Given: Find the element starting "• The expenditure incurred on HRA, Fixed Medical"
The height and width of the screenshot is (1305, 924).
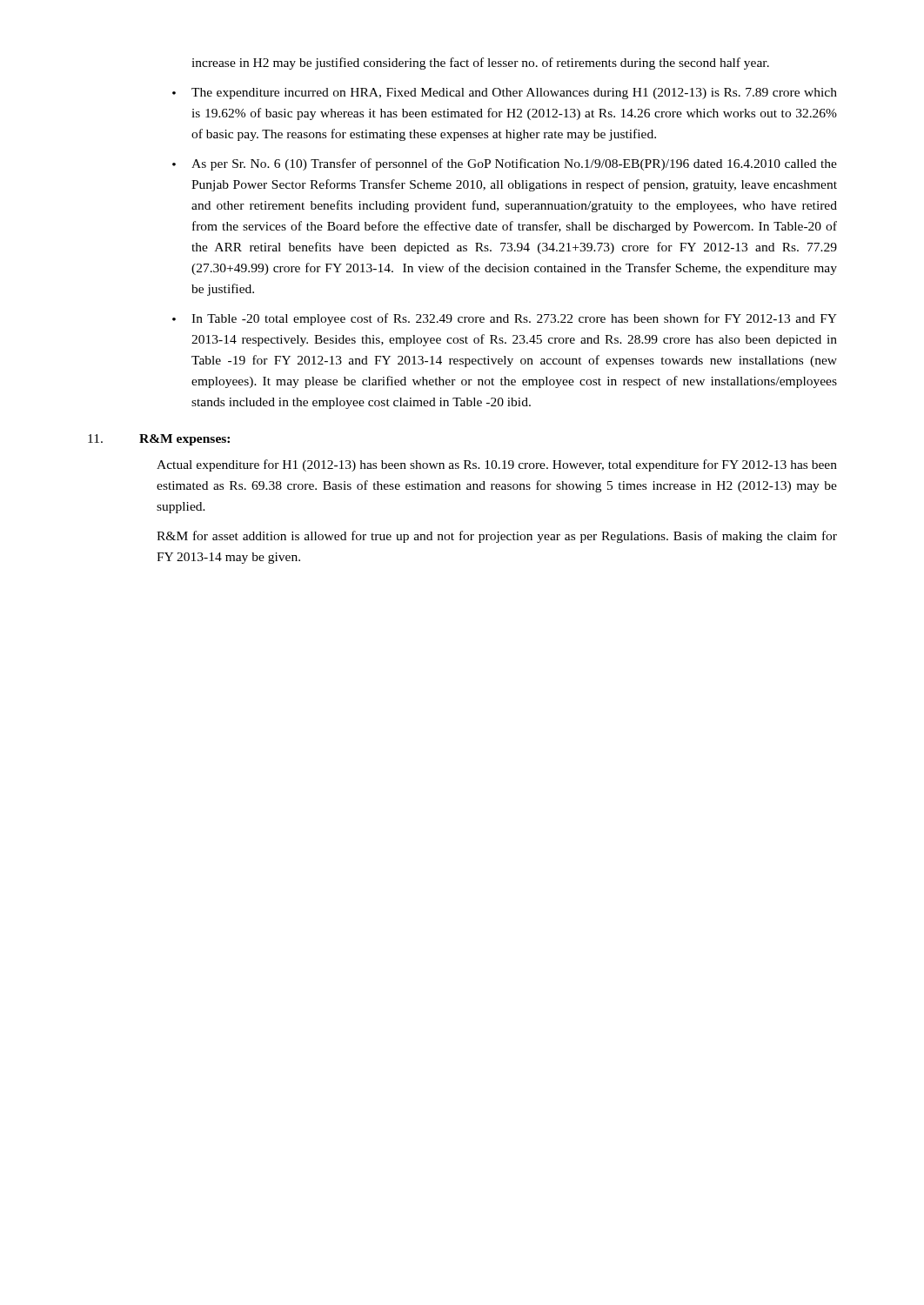Looking at the screenshot, I should point(497,113).
